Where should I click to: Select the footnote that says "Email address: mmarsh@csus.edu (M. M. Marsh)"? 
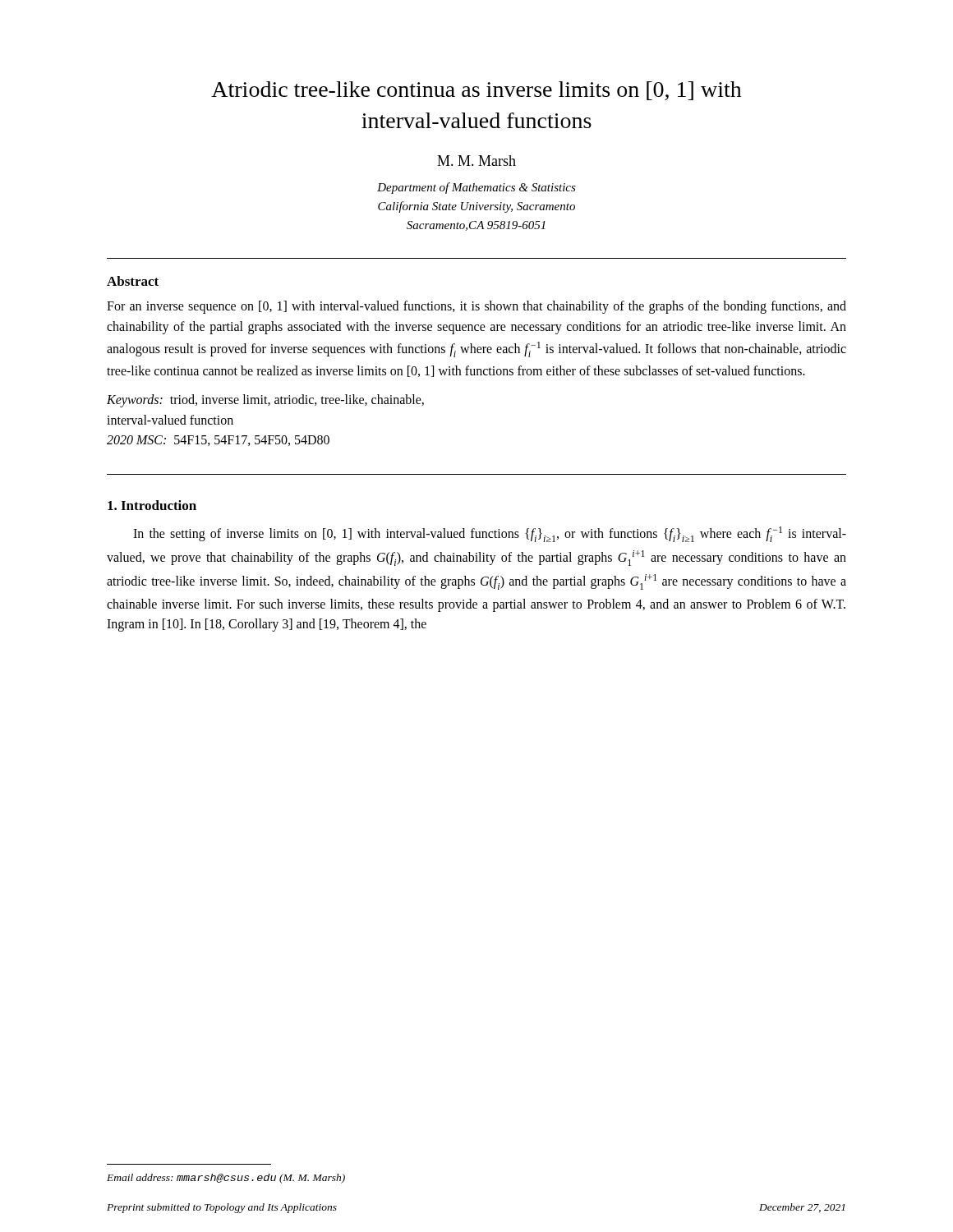[x=226, y=1178]
